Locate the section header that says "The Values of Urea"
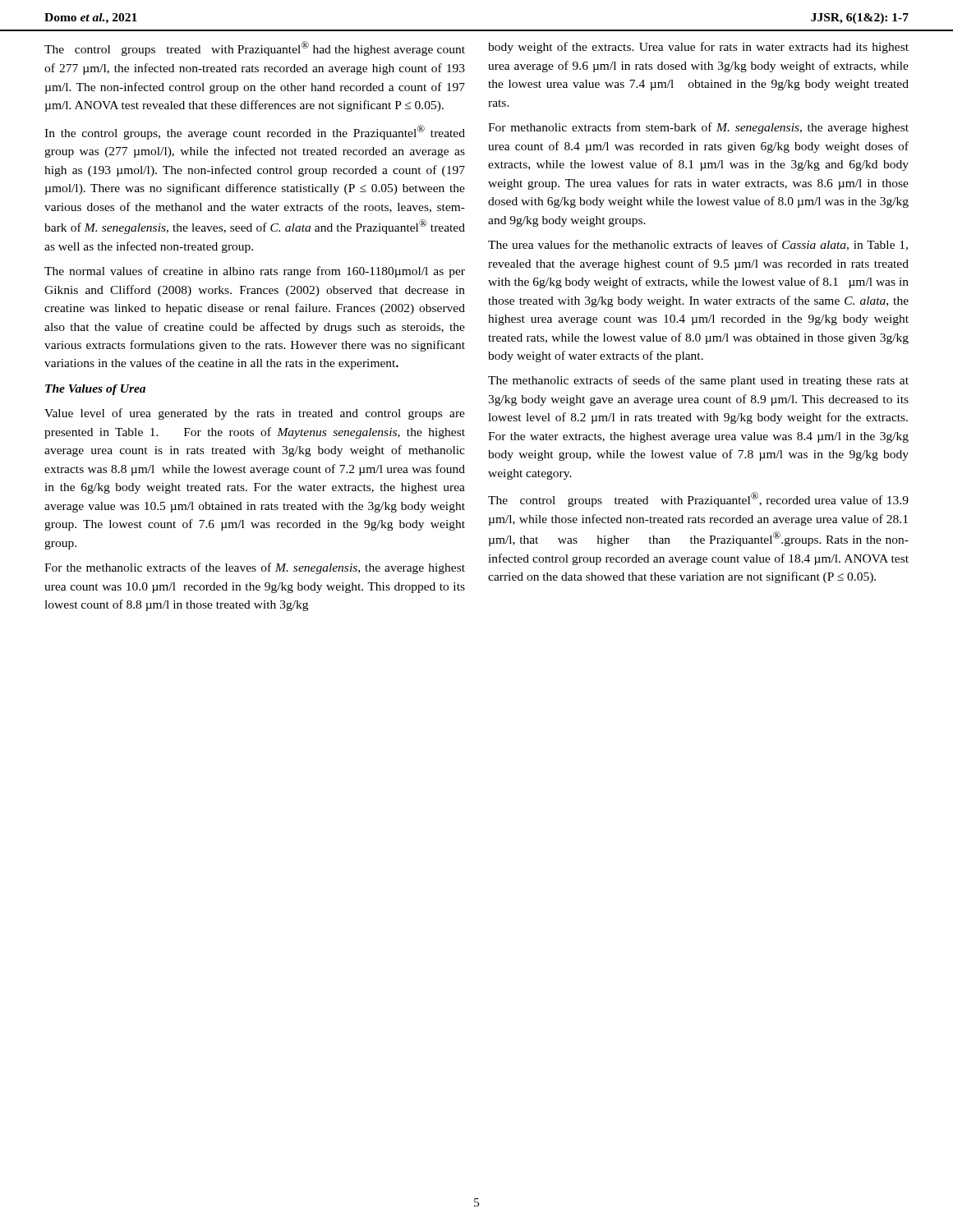Image resolution: width=953 pixels, height=1232 pixels. pos(95,390)
